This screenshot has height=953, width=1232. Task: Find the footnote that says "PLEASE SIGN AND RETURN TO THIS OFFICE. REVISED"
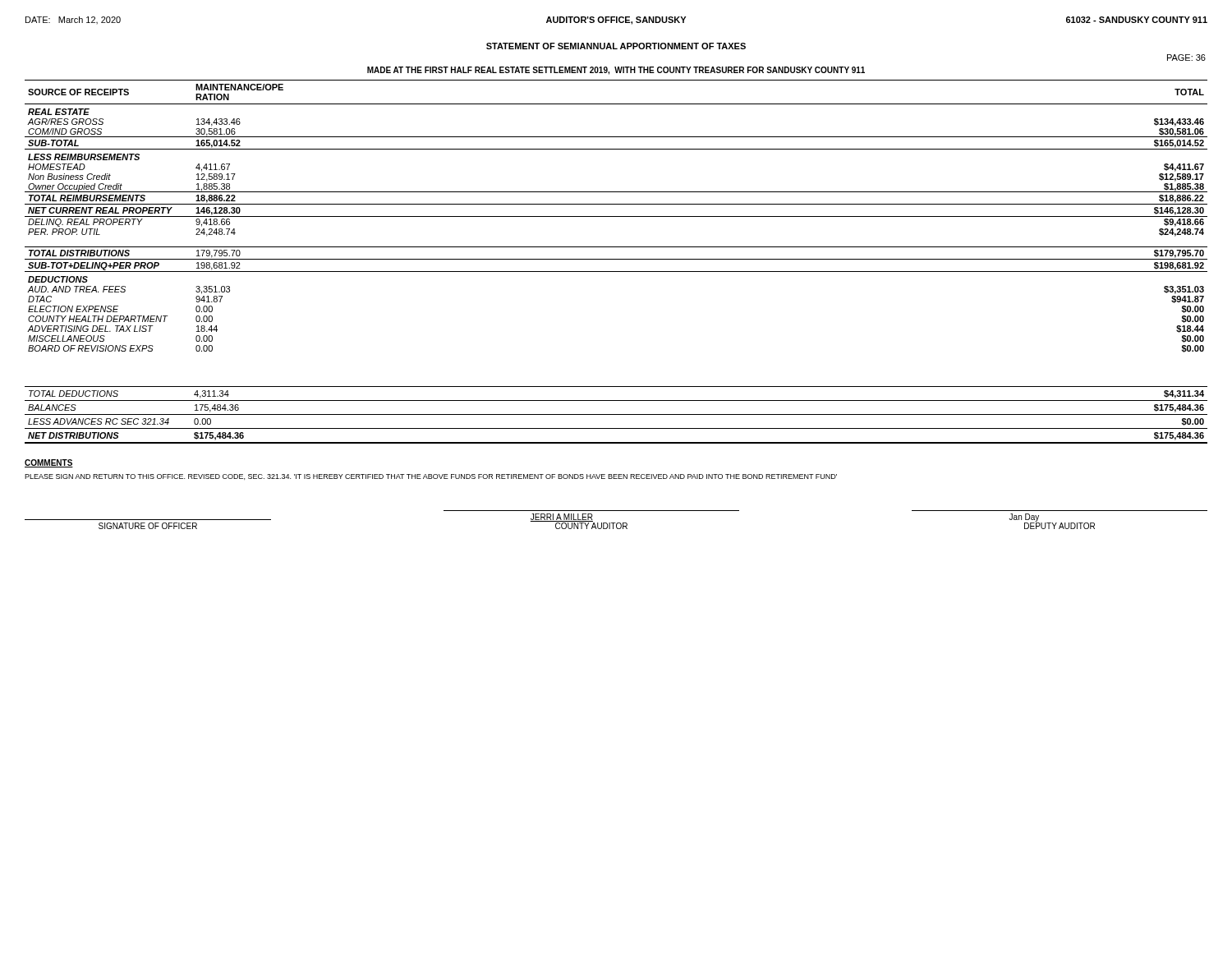click(431, 476)
